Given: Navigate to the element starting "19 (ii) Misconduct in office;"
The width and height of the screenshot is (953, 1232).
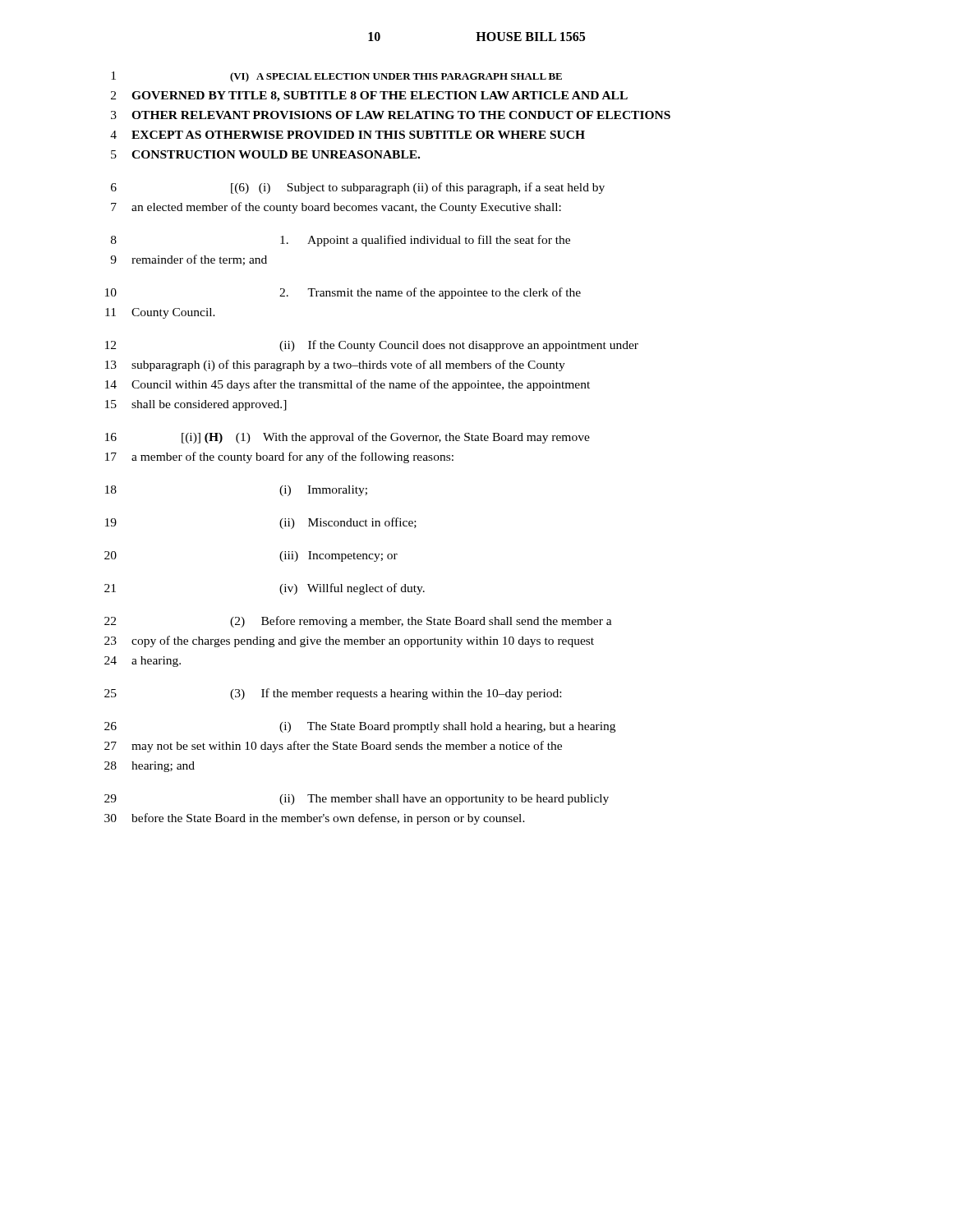Looking at the screenshot, I should [x=113, y=523].
